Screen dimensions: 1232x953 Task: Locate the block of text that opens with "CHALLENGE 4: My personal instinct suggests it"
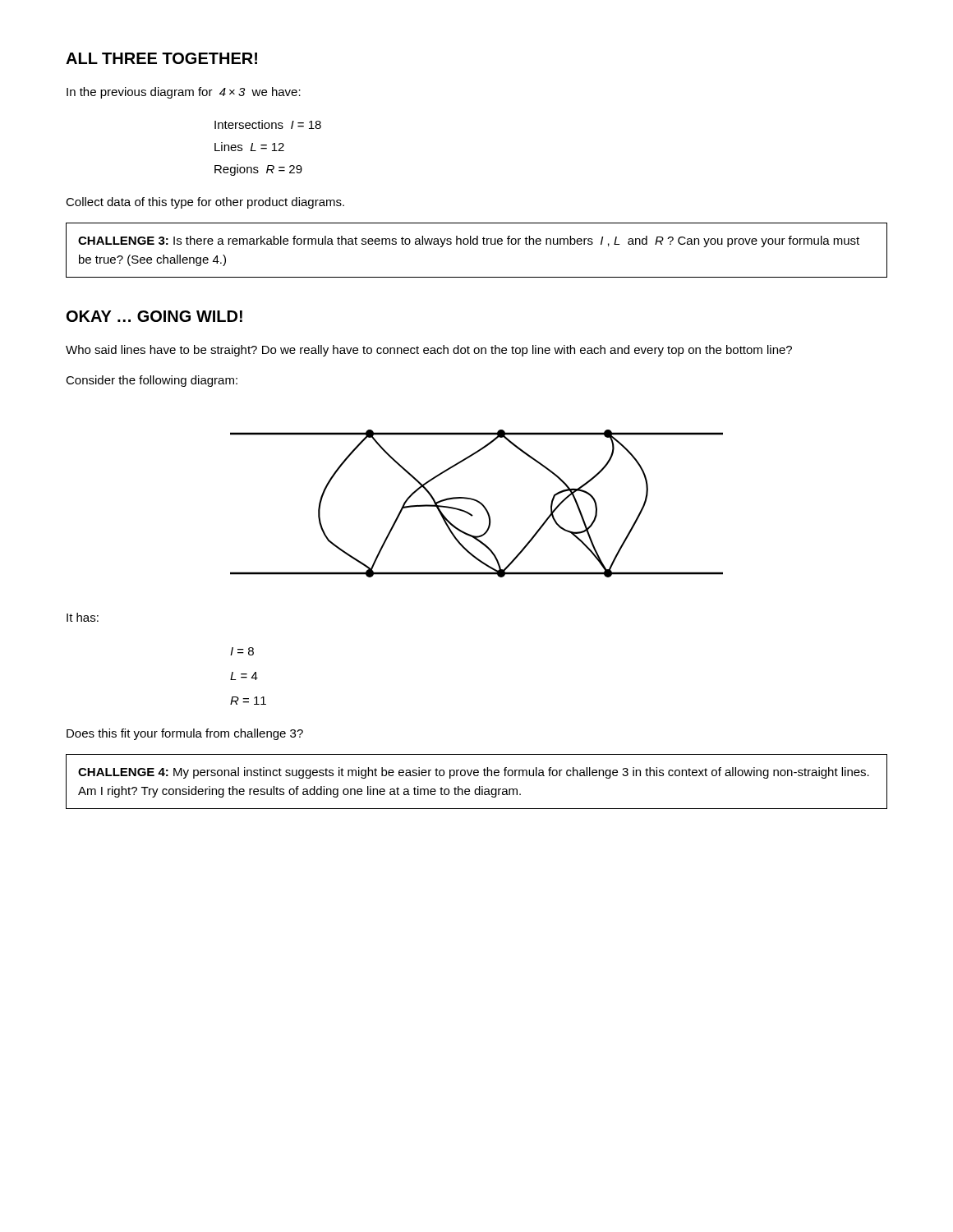click(474, 781)
